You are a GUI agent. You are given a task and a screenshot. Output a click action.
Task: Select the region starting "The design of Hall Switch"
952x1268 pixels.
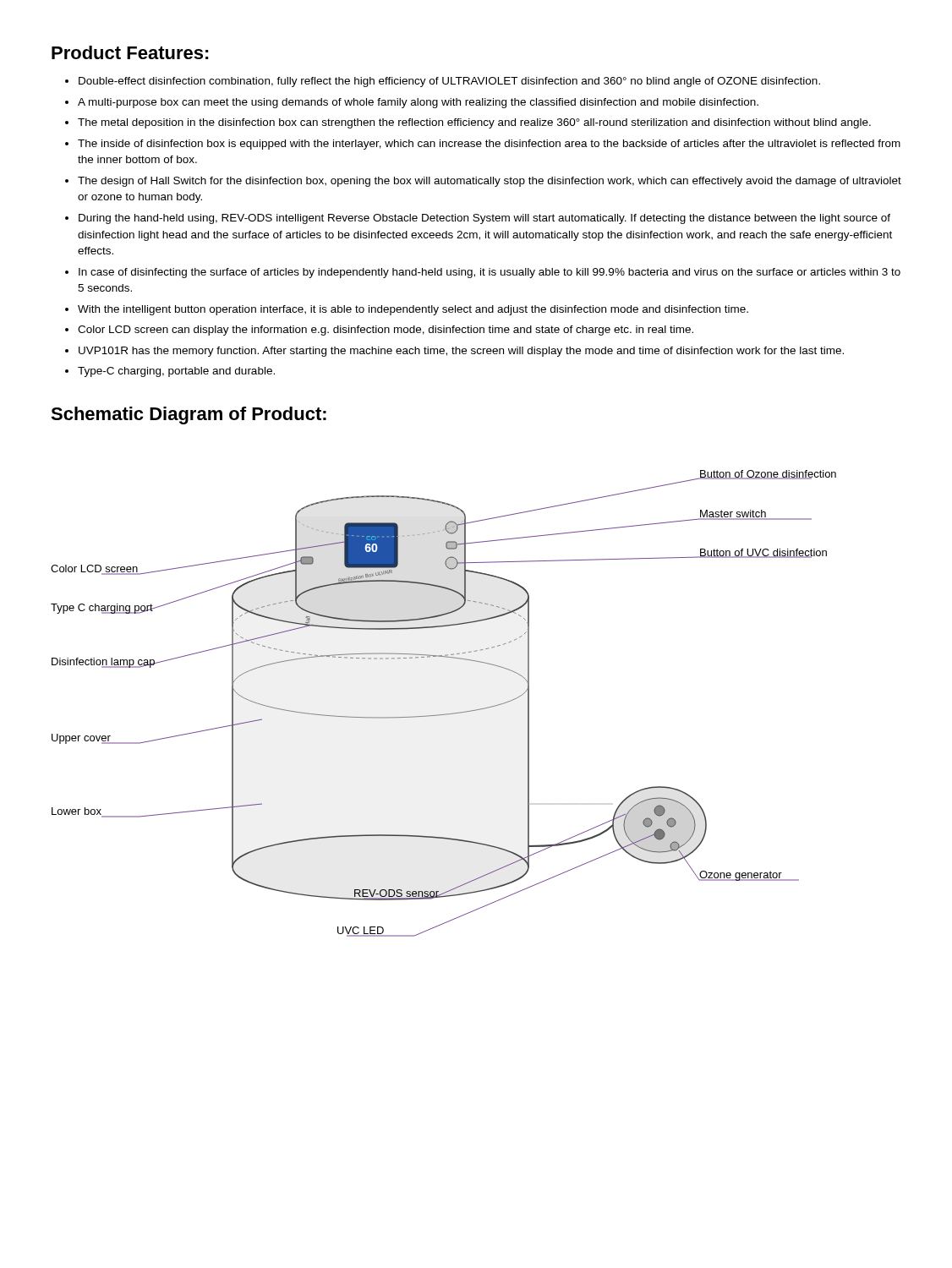click(489, 189)
